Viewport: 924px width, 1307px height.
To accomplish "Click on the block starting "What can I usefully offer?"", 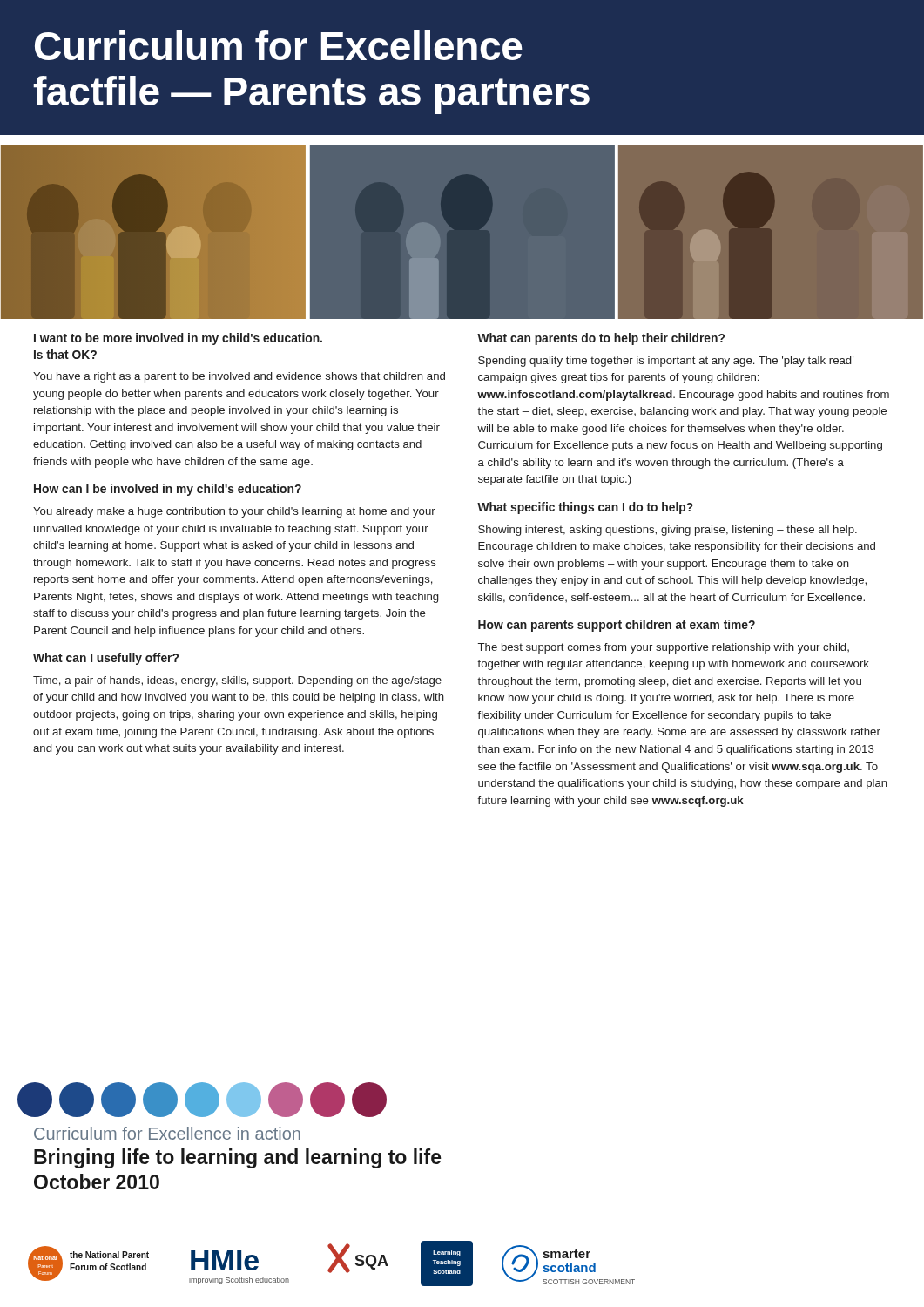I will click(106, 659).
